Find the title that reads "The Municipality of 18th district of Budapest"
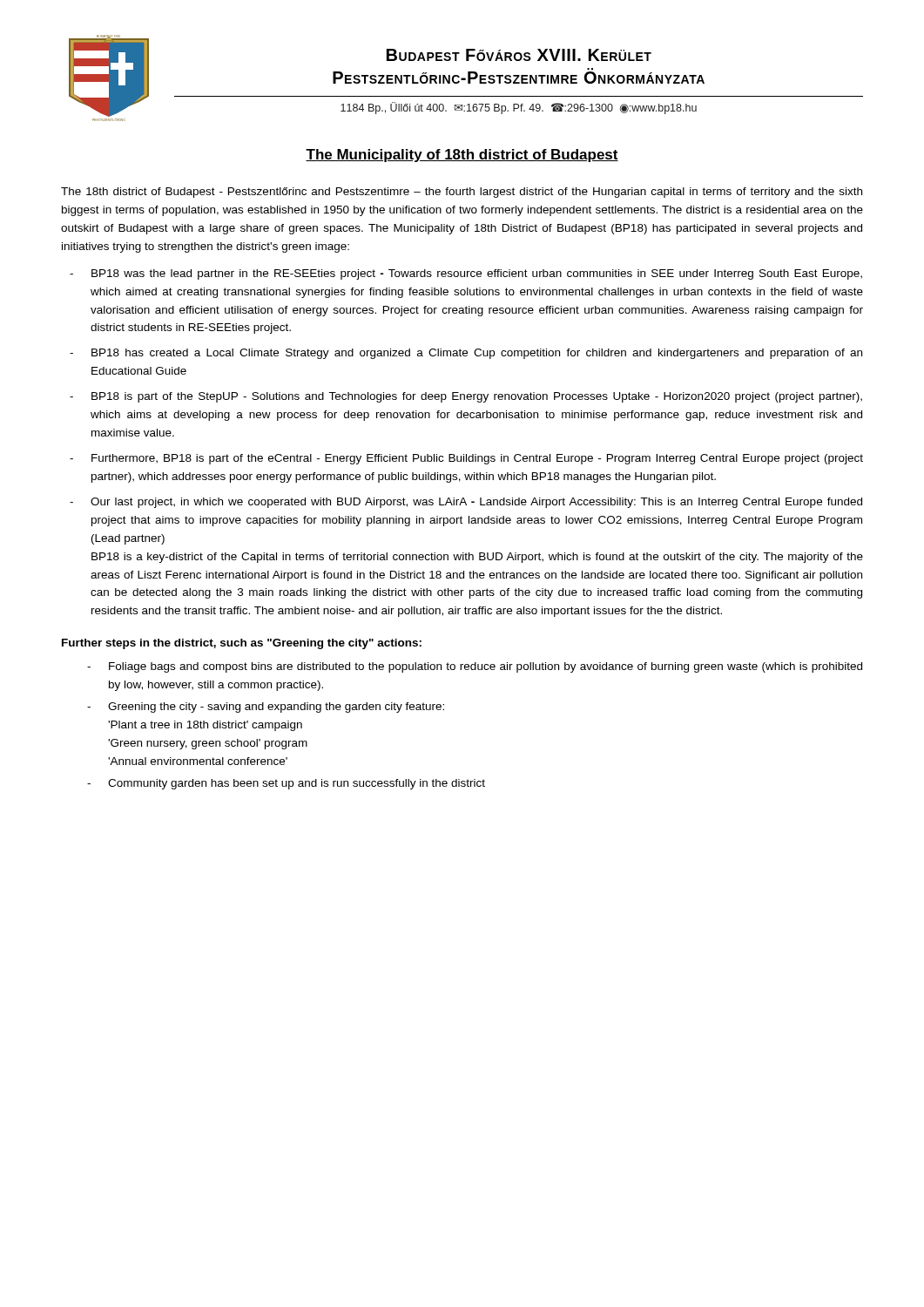This screenshot has height=1307, width=924. tap(462, 155)
